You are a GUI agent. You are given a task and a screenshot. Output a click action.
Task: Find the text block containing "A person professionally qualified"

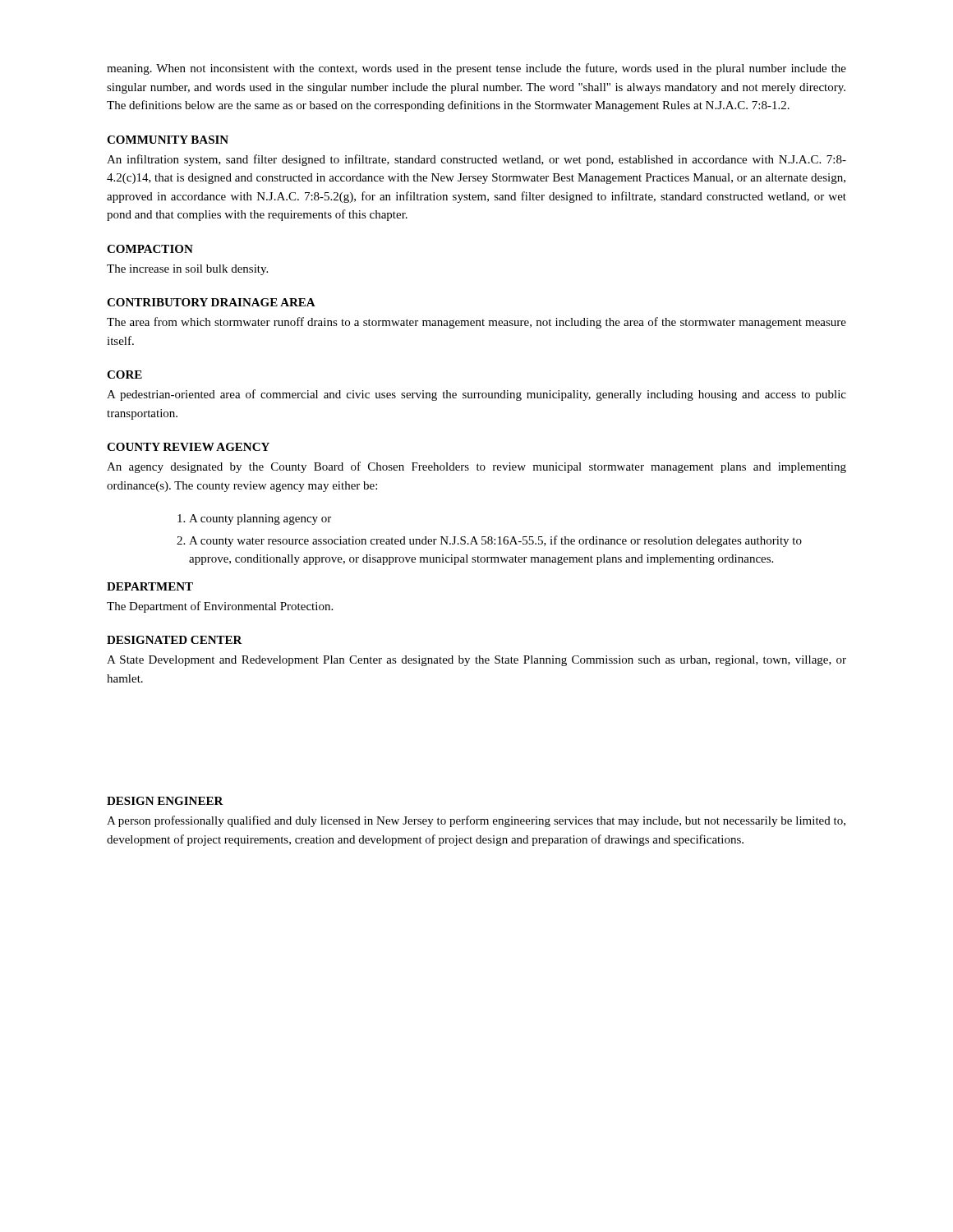tap(476, 830)
